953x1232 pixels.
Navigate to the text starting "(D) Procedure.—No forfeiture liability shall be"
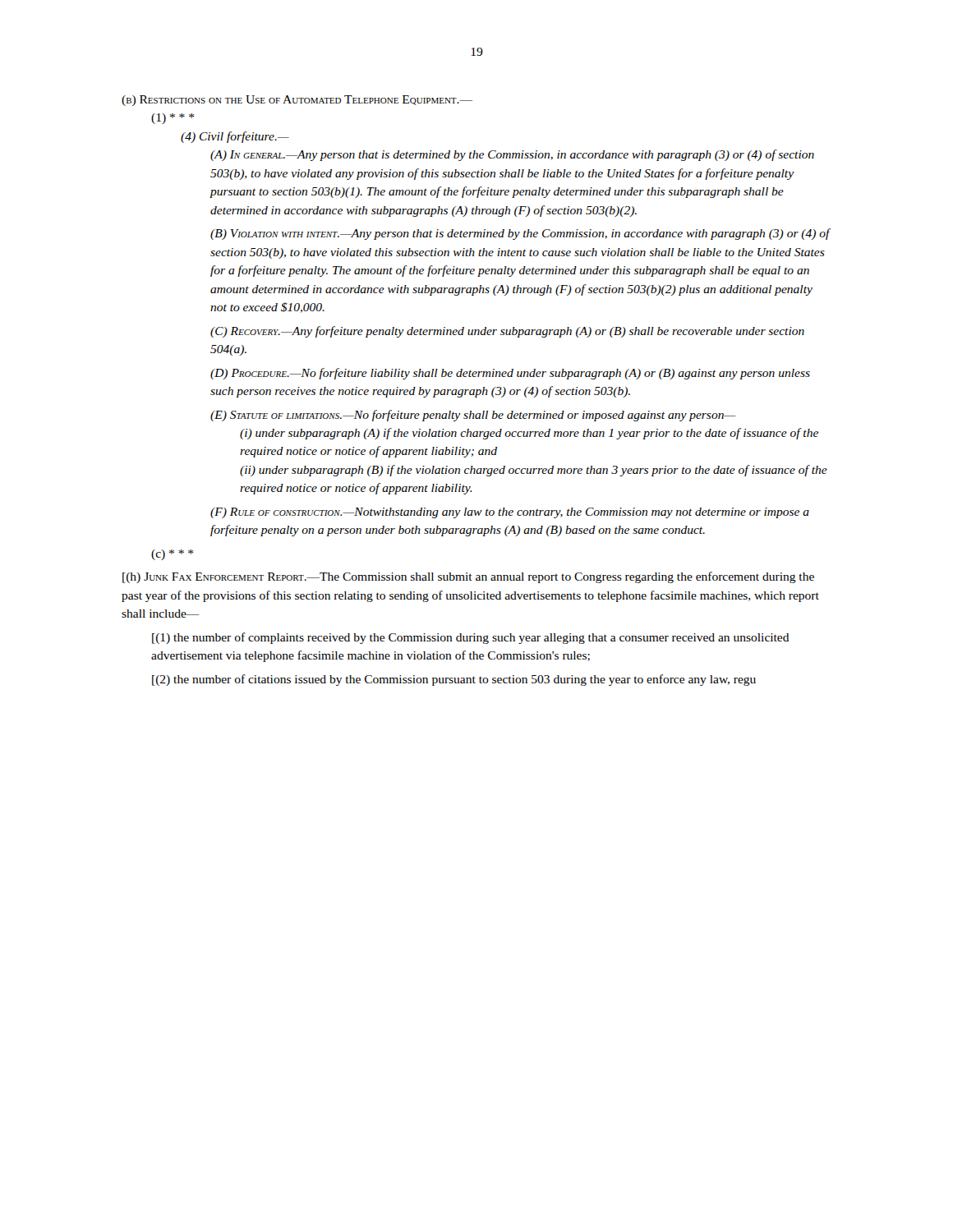click(510, 381)
